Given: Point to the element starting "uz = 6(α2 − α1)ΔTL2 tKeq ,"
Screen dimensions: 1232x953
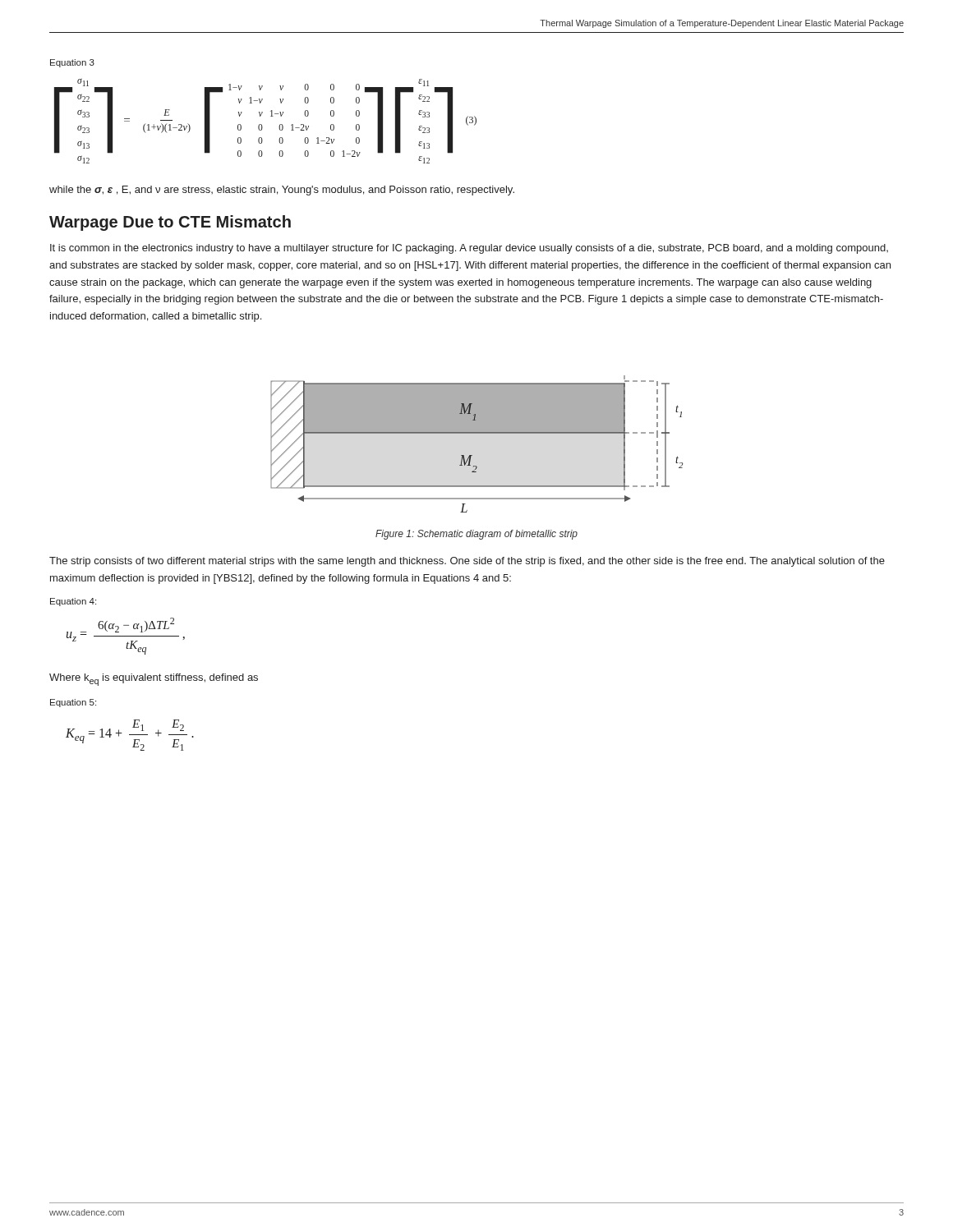Looking at the screenshot, I should coord(126,635).
